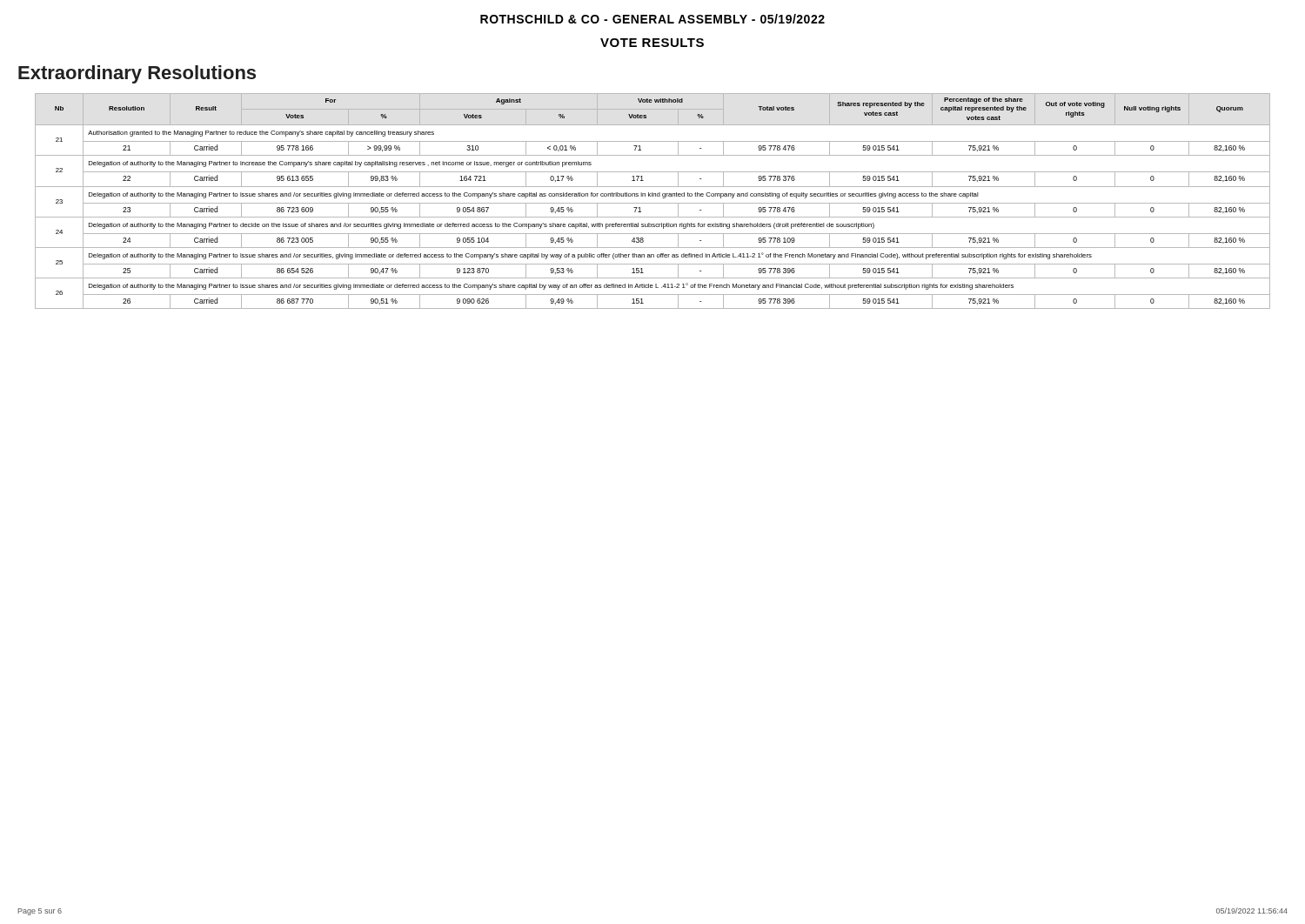Find the section header
Image resolution: width=1305 pixels, height=924 pixels.
point(137,73)
